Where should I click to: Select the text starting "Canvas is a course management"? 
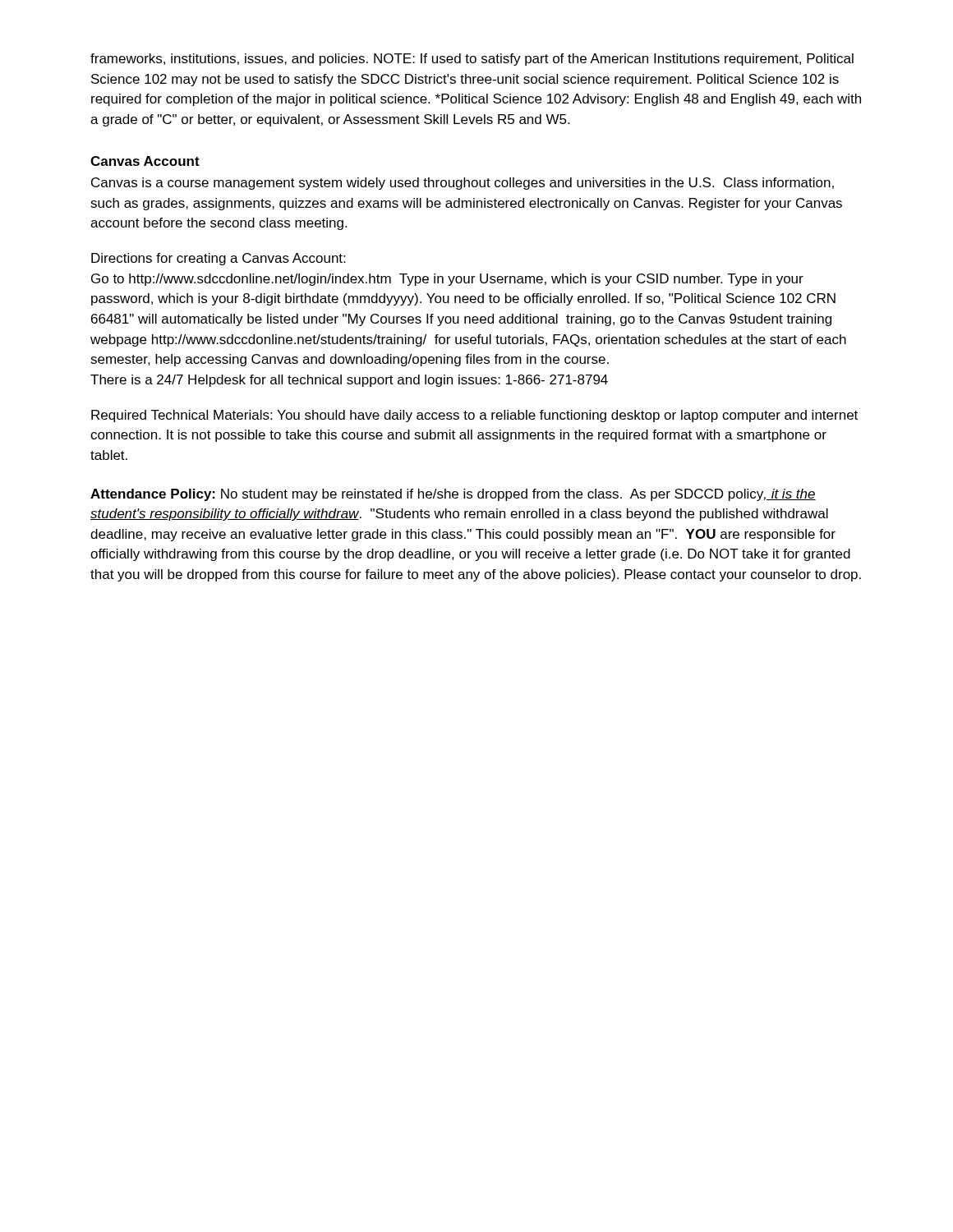point(466,203)
